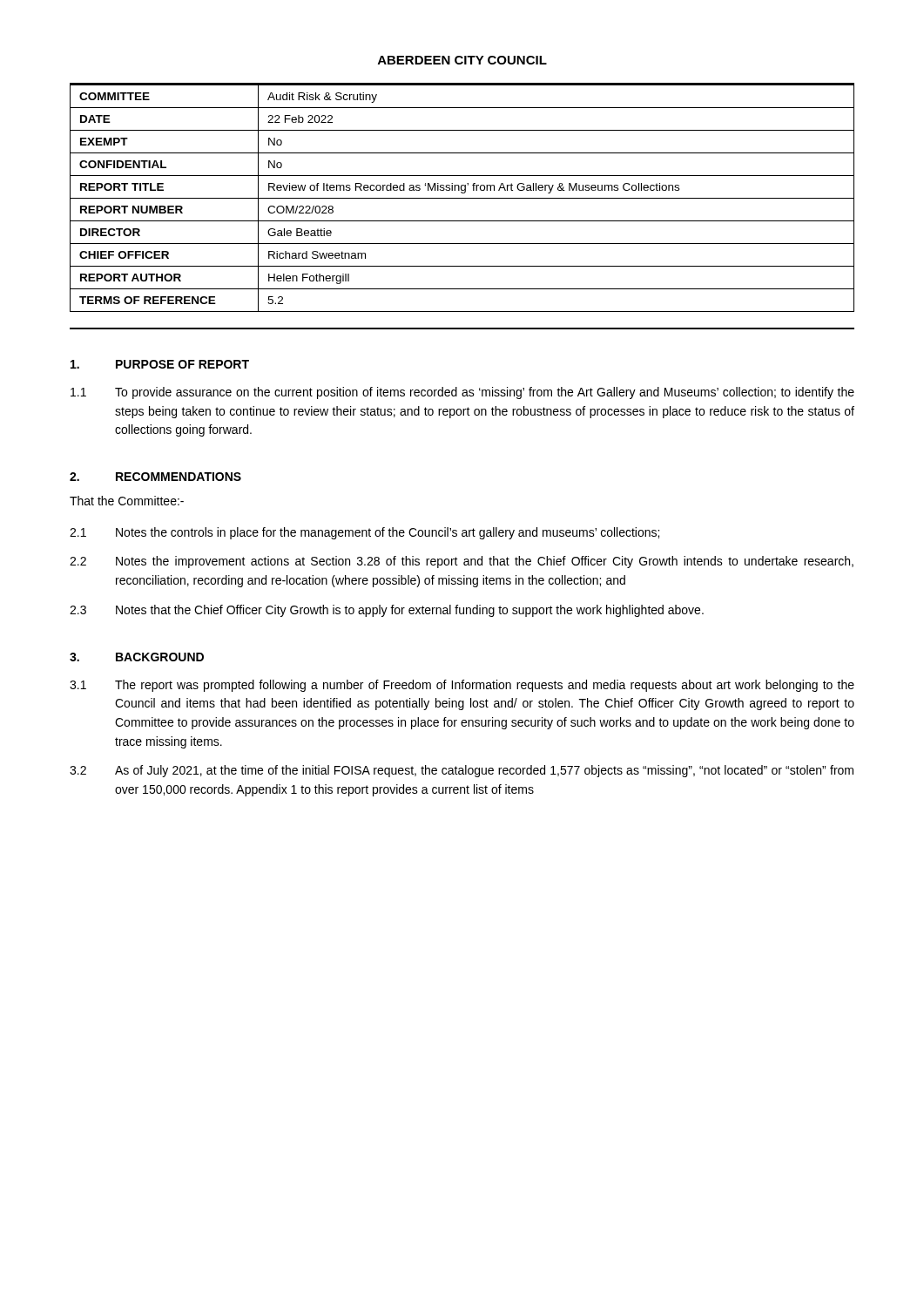Click on the section header that reads "2. RECOMMENDATIONS"

pos(156,477)
